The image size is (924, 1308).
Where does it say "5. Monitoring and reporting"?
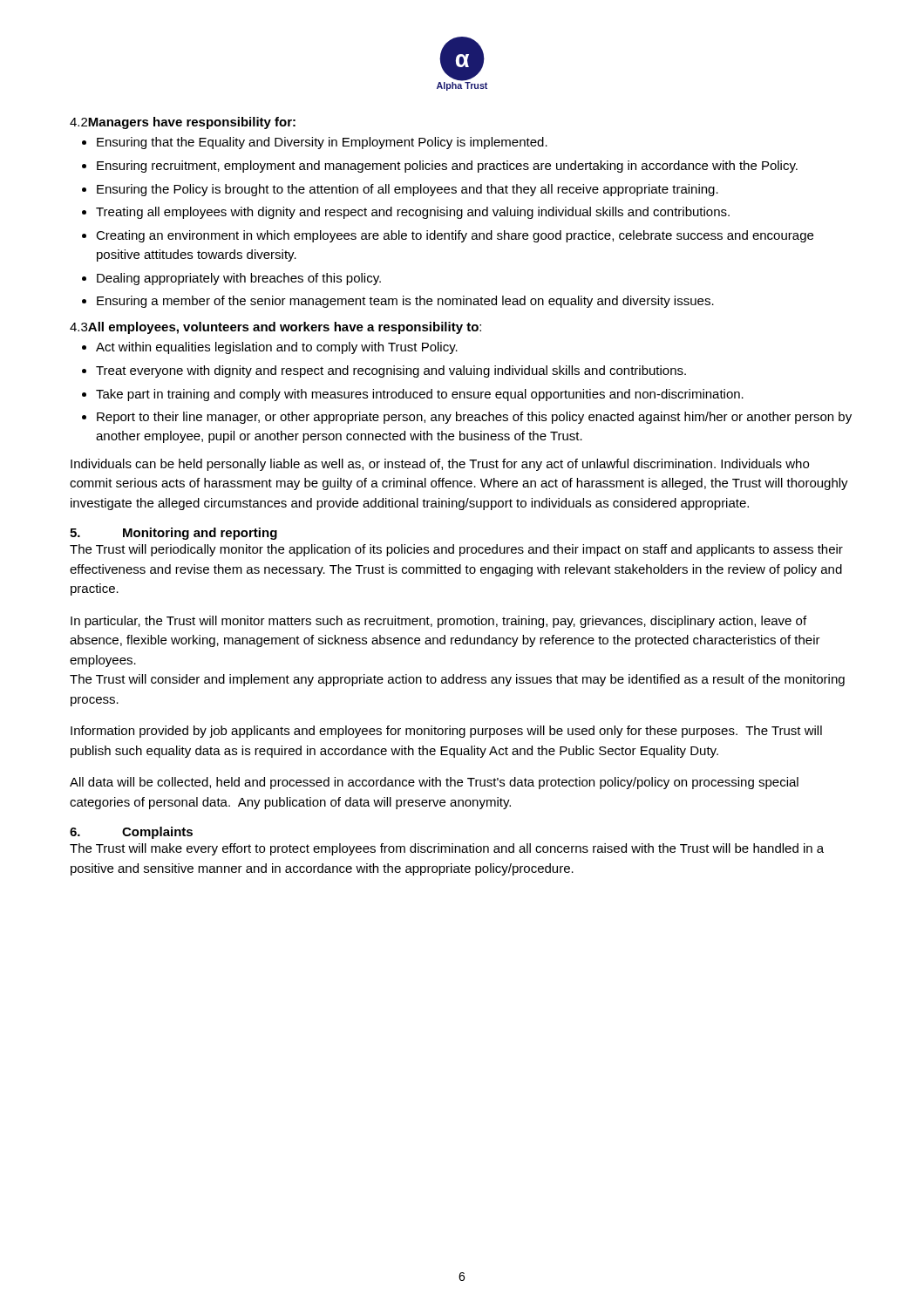tap(174, 533)
